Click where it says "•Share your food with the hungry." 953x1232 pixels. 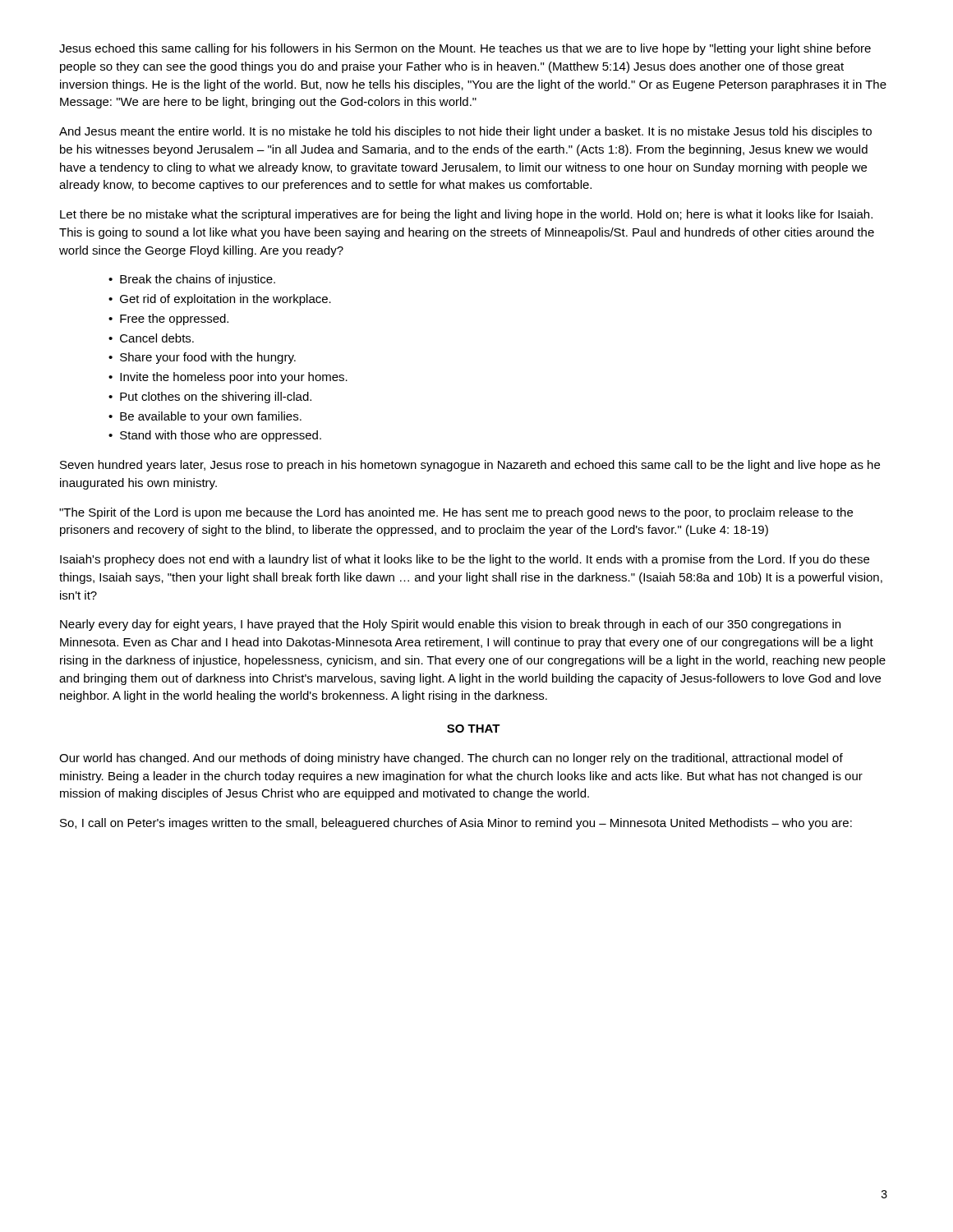tap(203, 357)
